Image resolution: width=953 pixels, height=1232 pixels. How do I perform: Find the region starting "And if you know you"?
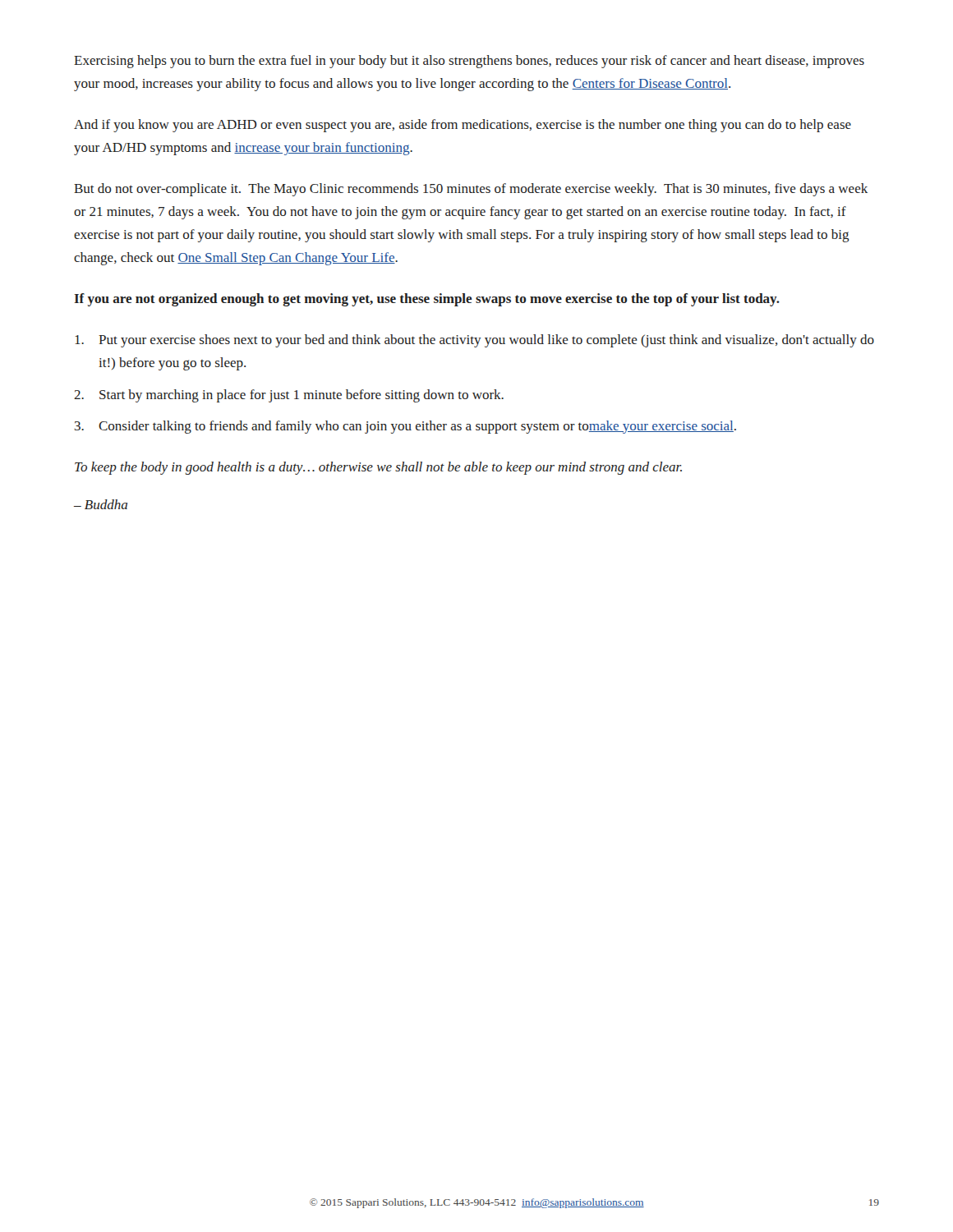(x=463, y=136)
